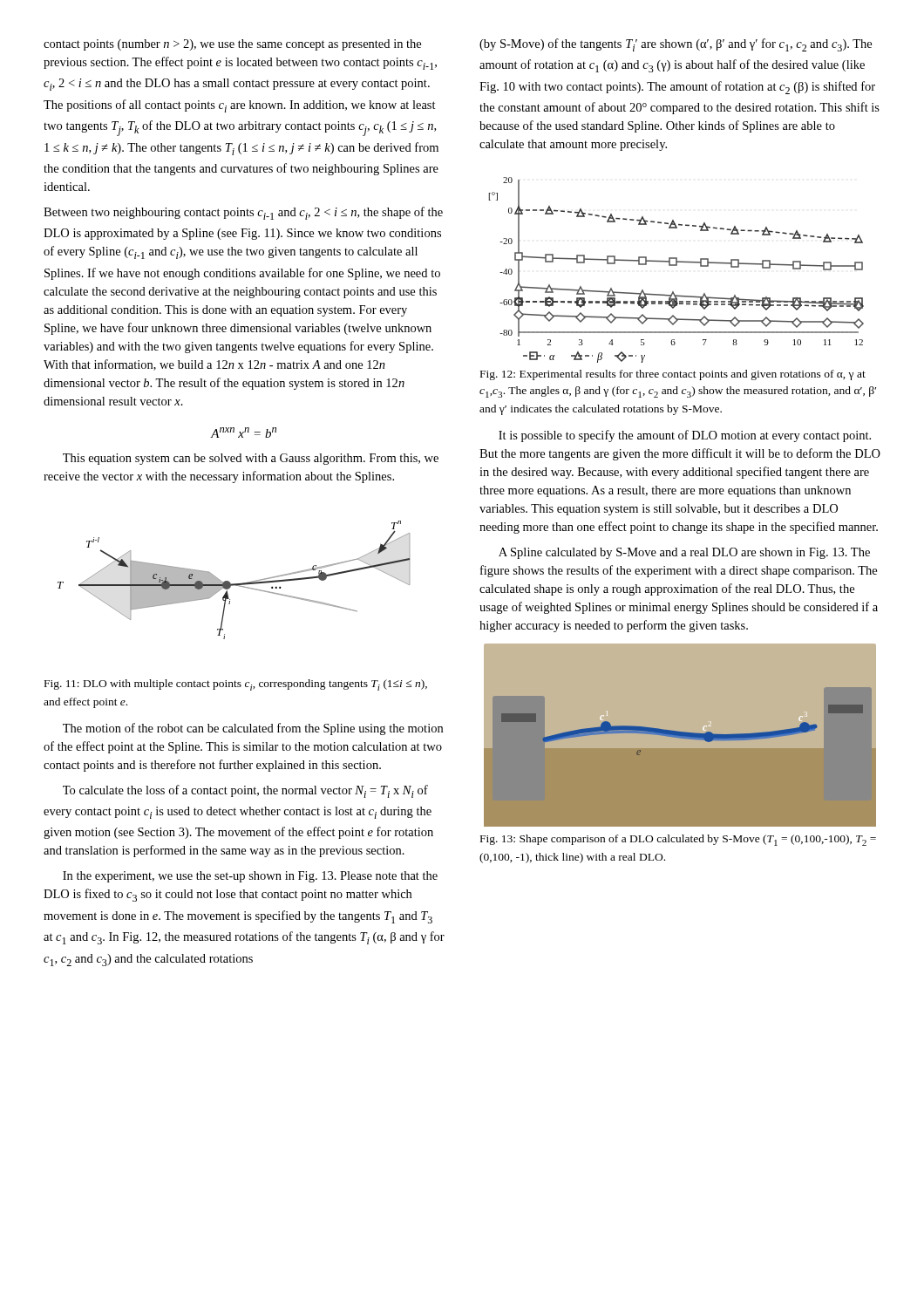Screen dimensions: 1308x924
Task: Find the photo
Action: click(x=680, y=735)
